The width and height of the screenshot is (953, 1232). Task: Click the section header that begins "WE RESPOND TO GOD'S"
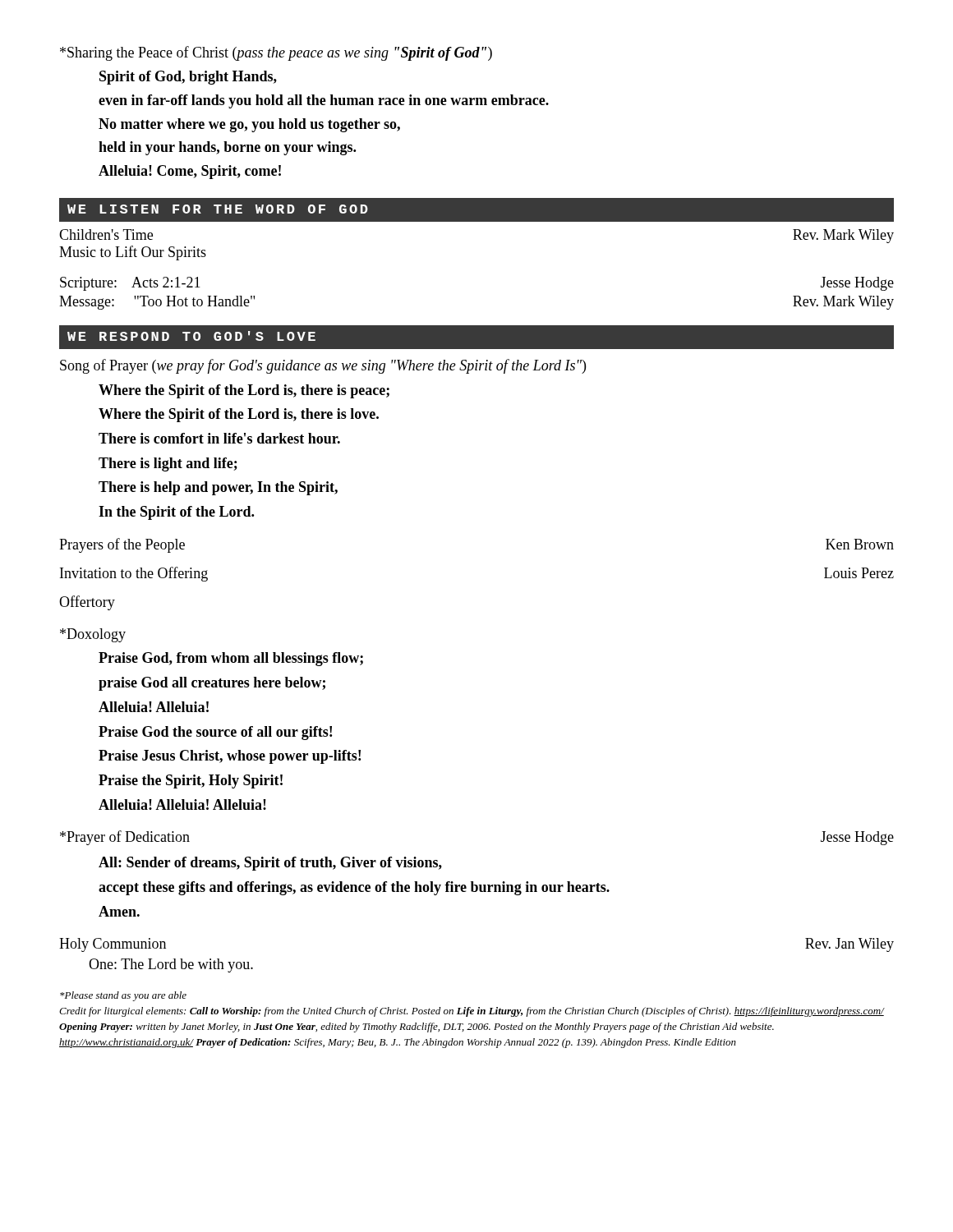point(191,336)
